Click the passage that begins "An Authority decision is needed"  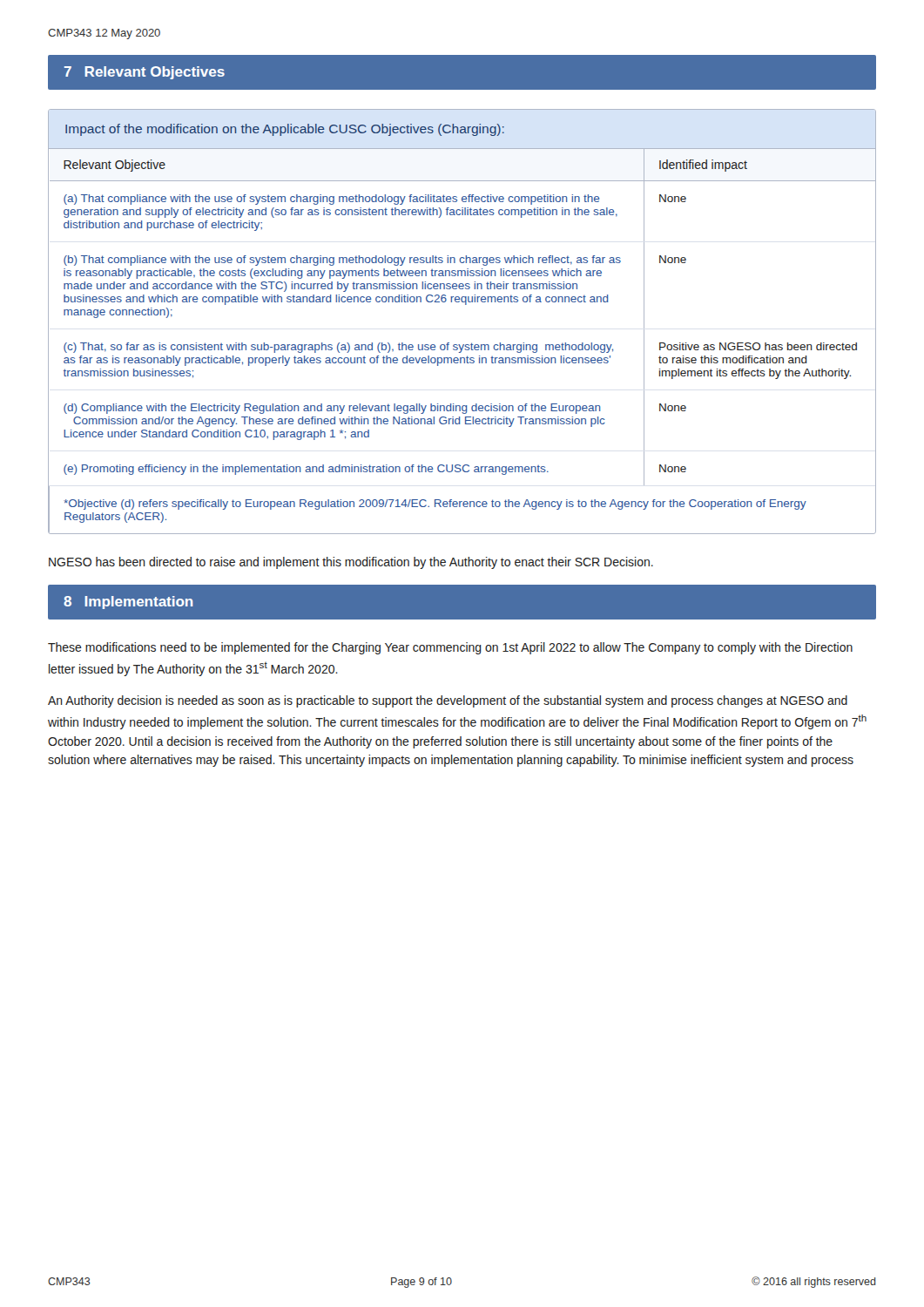pos(457,730)
